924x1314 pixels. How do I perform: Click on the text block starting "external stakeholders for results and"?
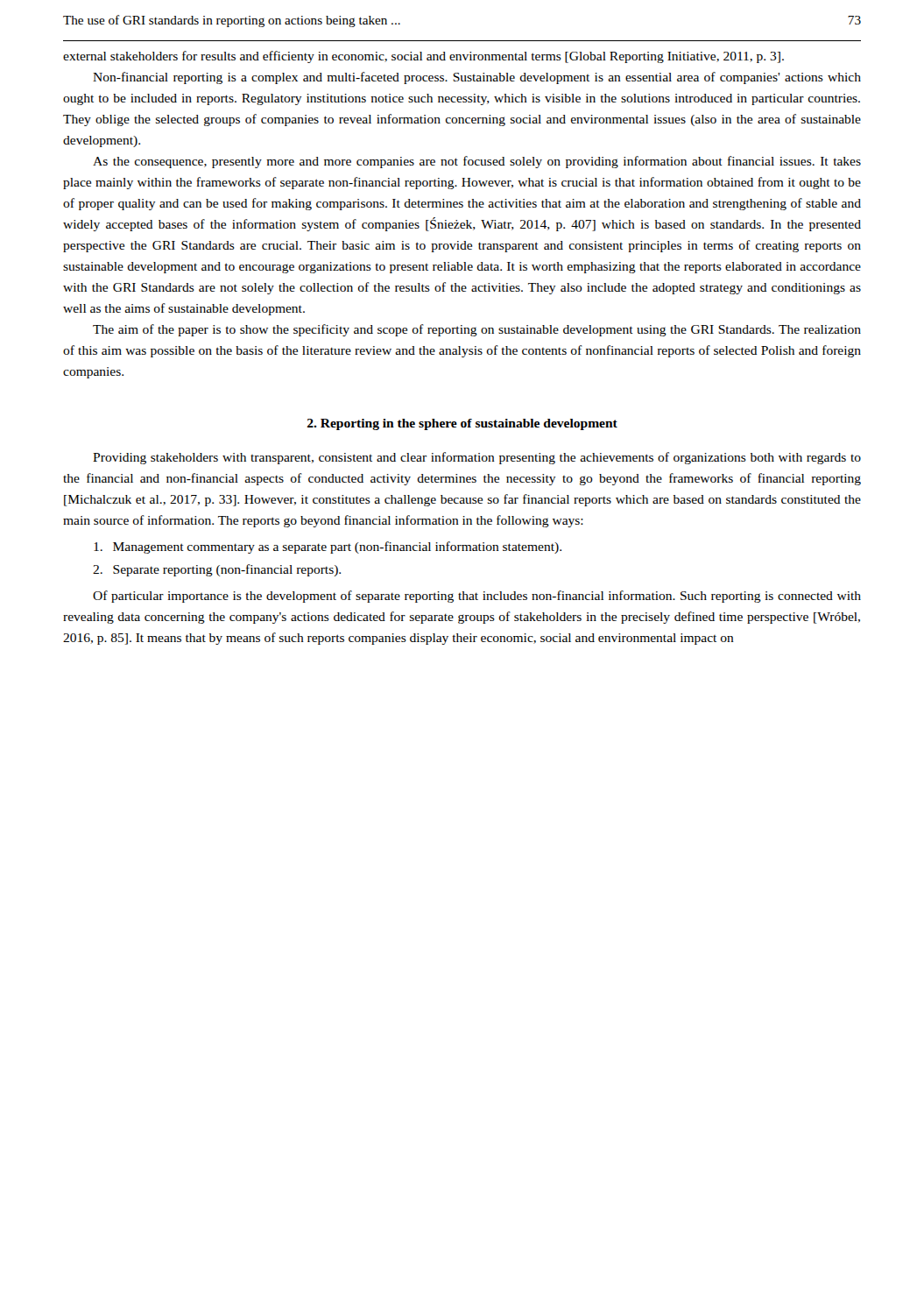tap(424, 56)
